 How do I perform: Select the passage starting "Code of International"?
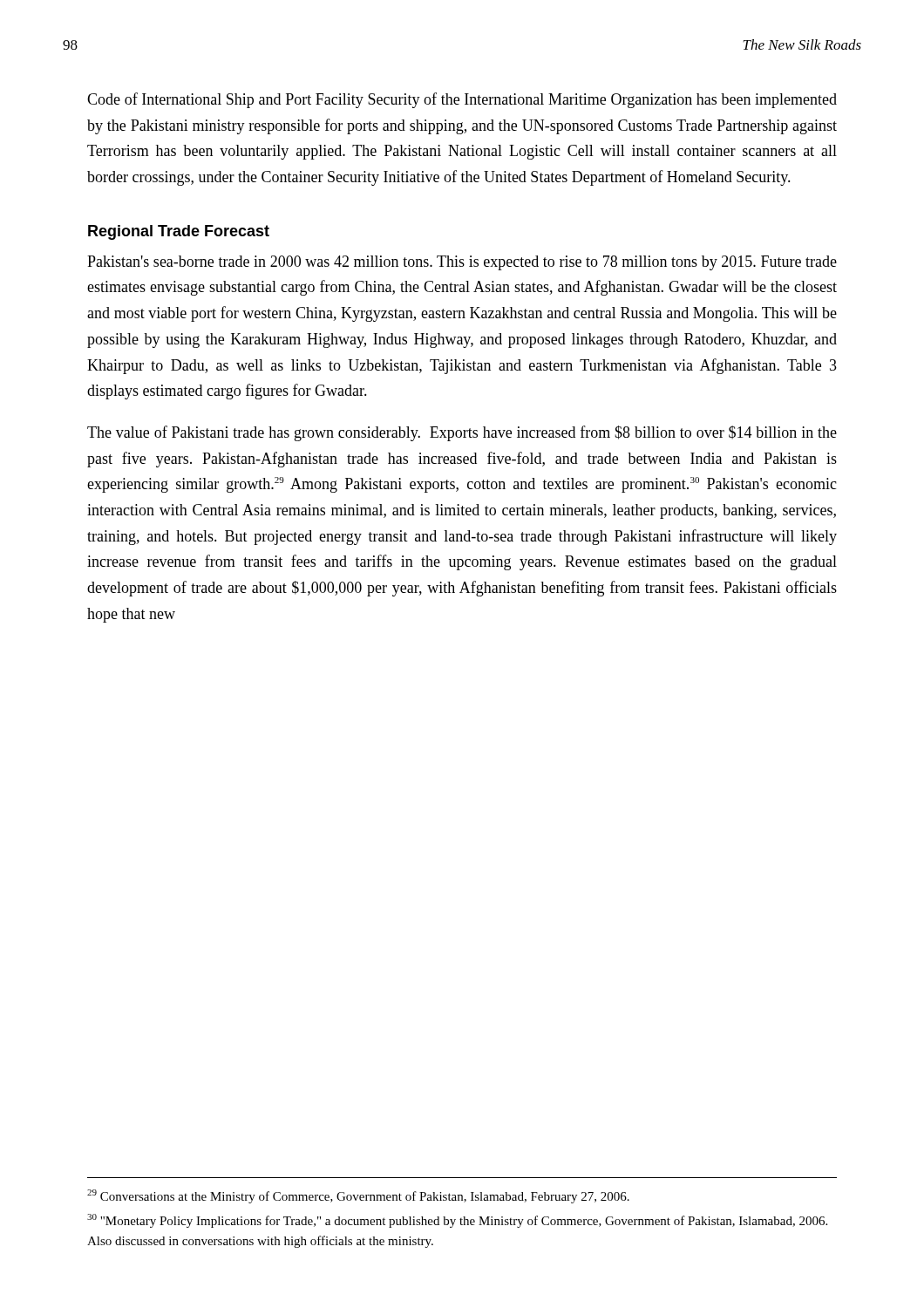click(462, 138)
